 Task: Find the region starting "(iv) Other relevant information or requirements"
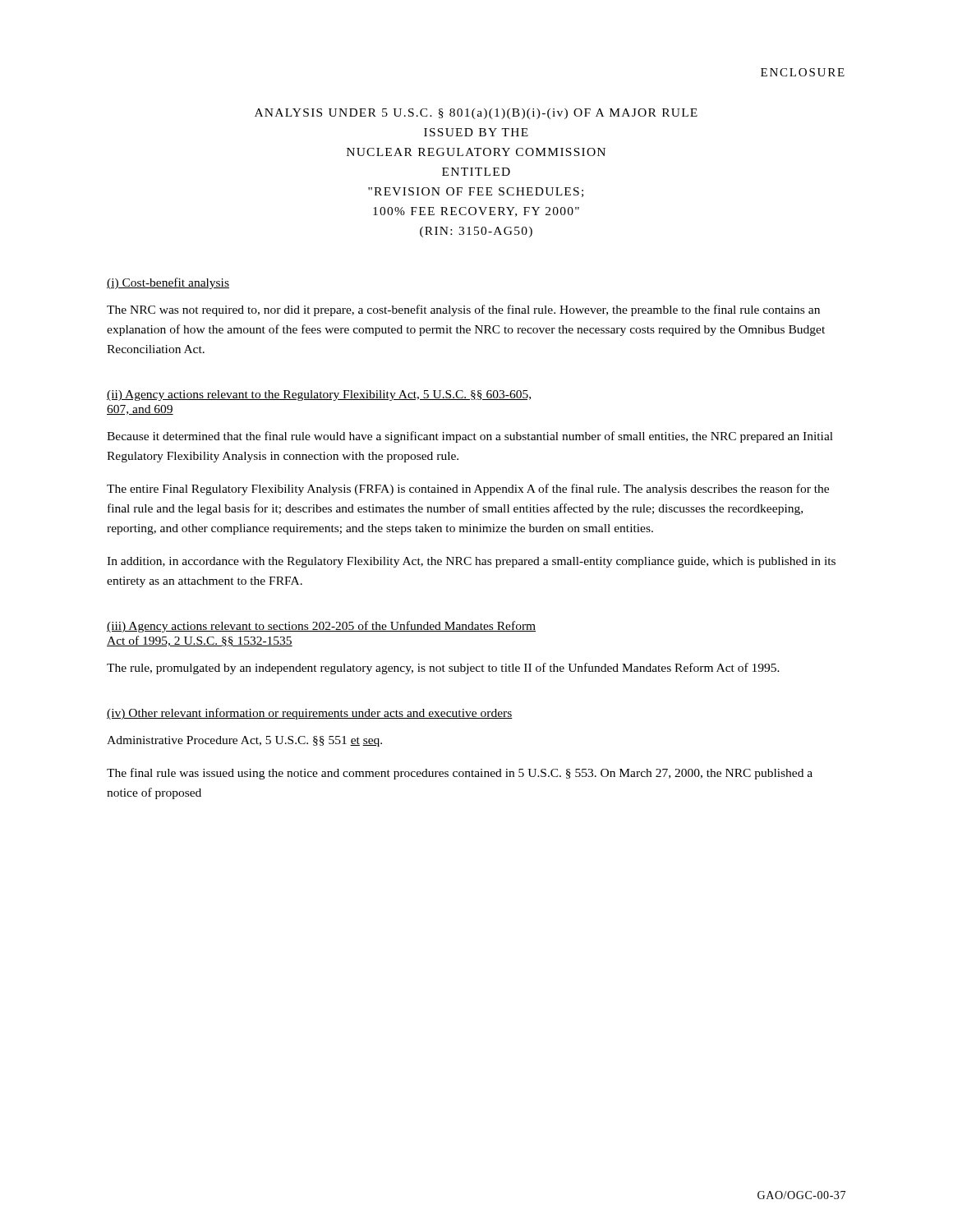(x=309, y=713)
